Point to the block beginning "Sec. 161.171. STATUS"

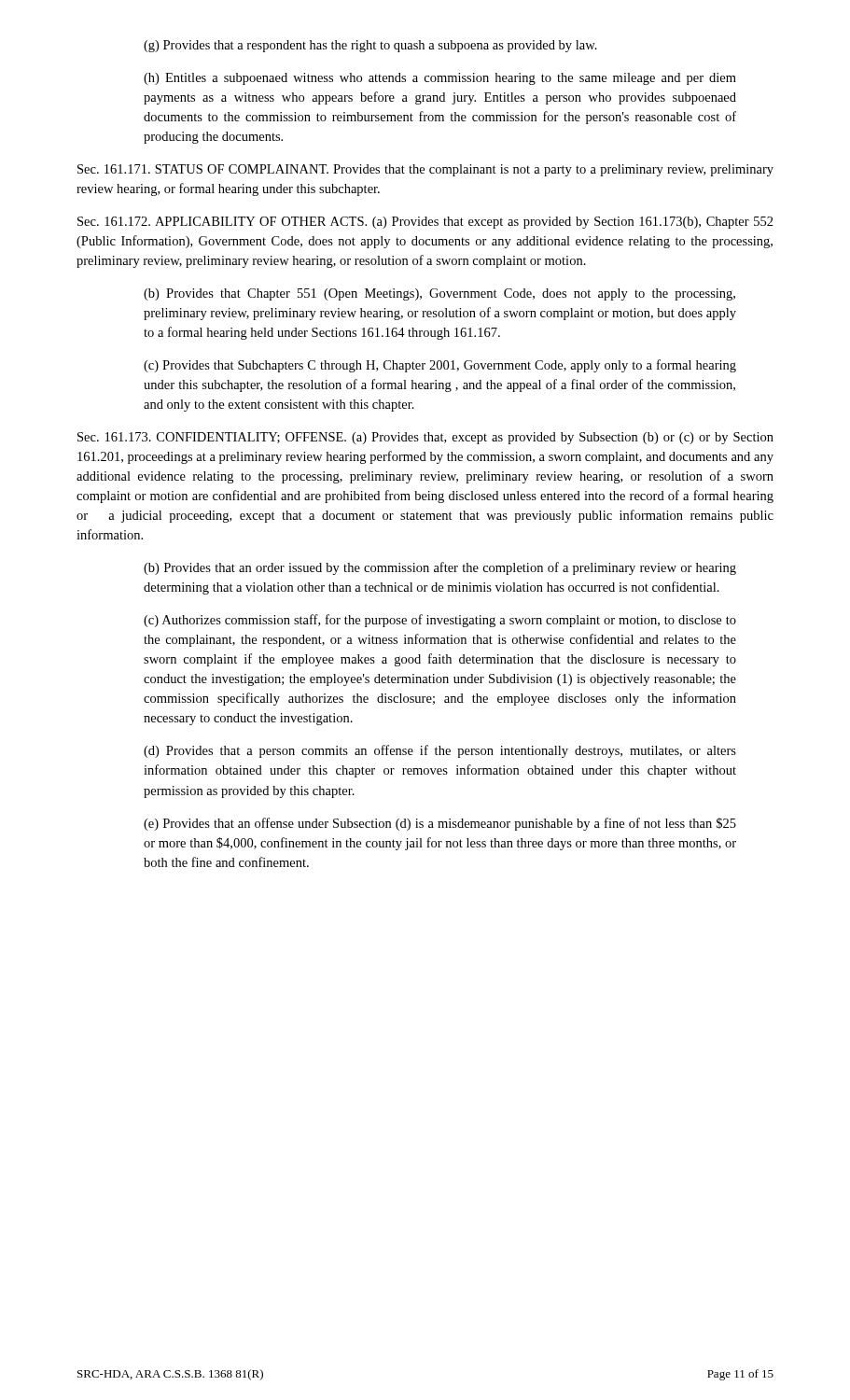[425, 179]
